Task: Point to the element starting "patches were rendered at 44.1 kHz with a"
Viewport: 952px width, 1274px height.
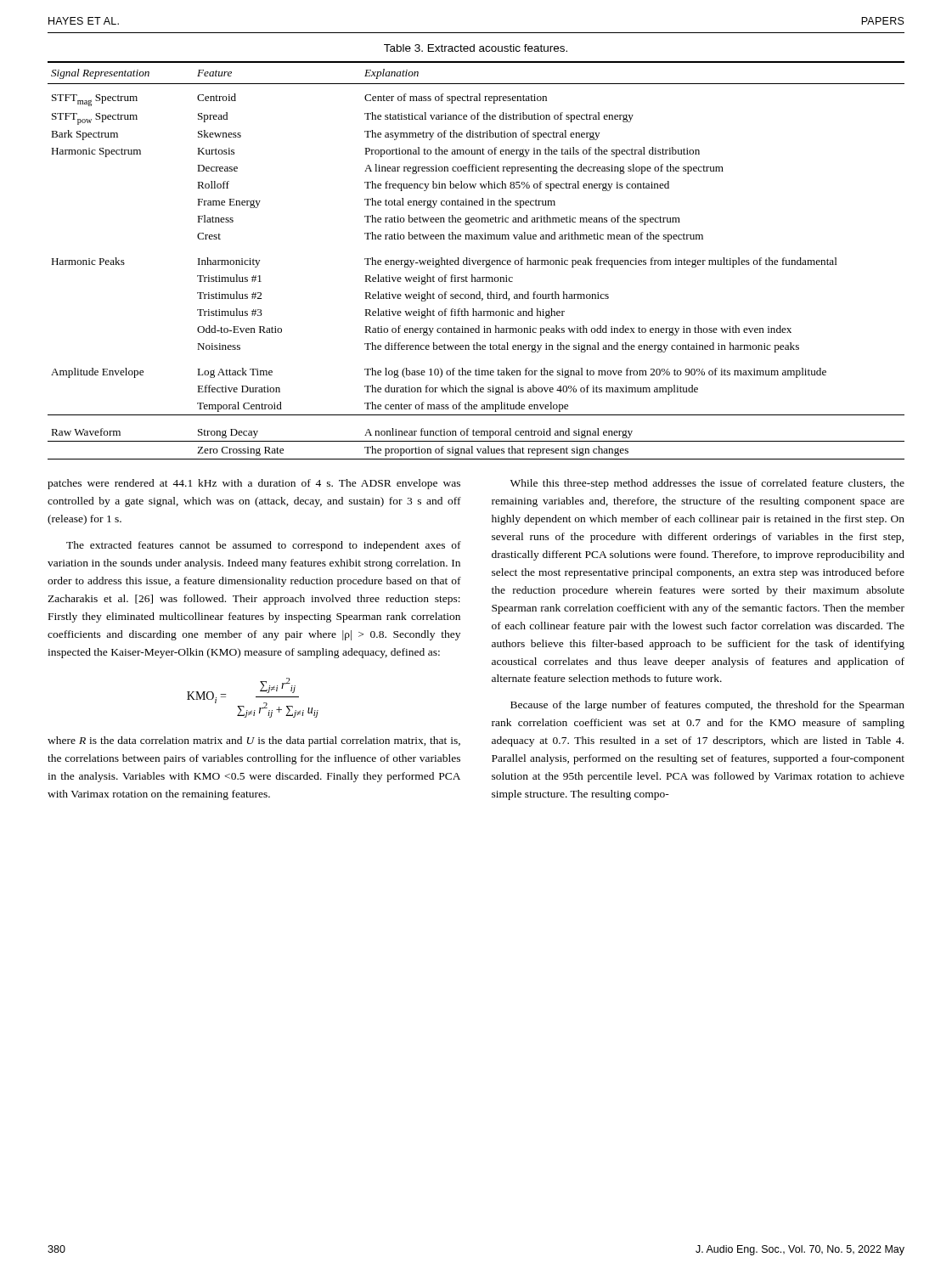Action: 254,568
